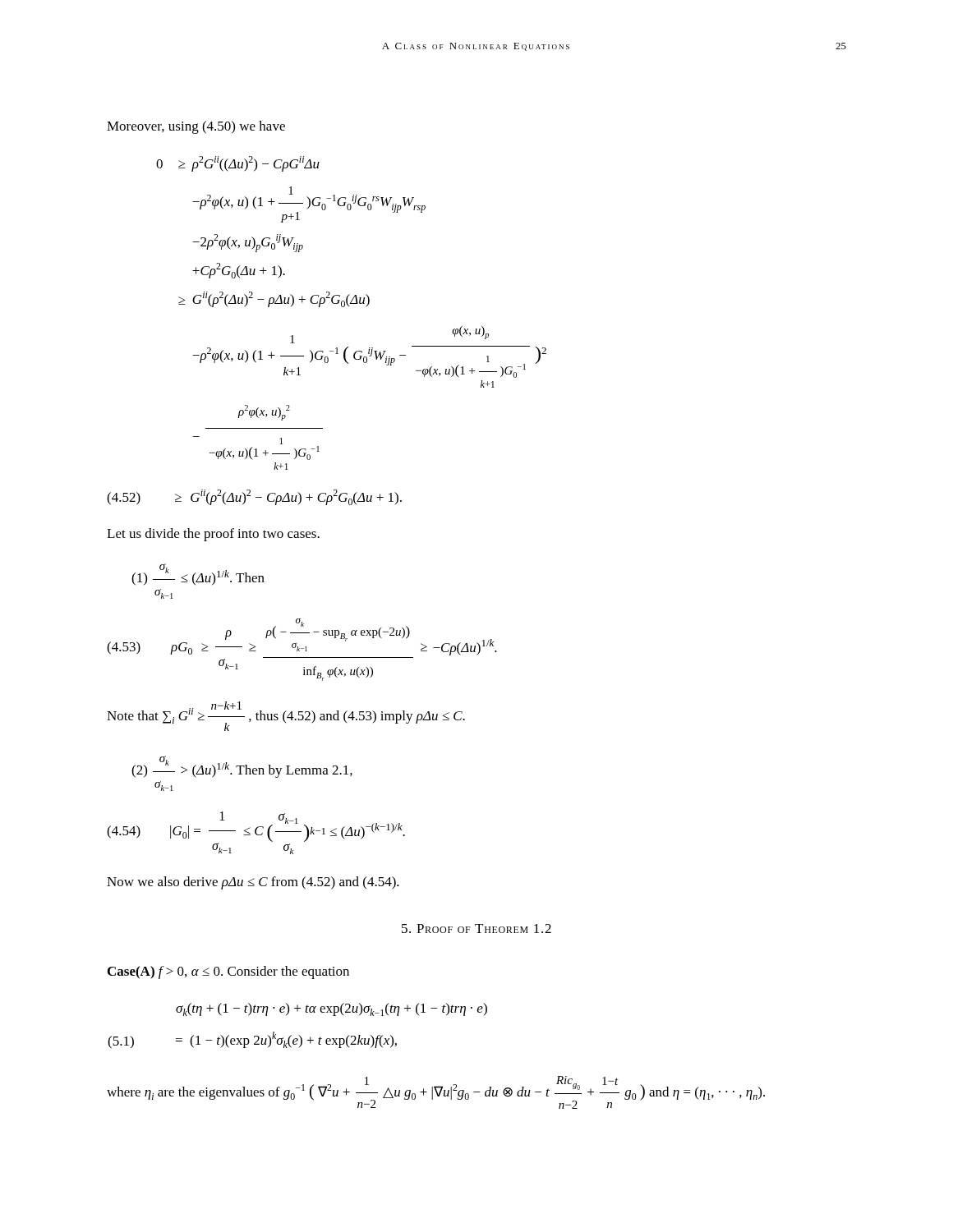Image resolution: width=953 pixels, height=1232 pixels.
Task: Locate the block of text that opens with "Now we also derive"
Action: click(253, 882)
